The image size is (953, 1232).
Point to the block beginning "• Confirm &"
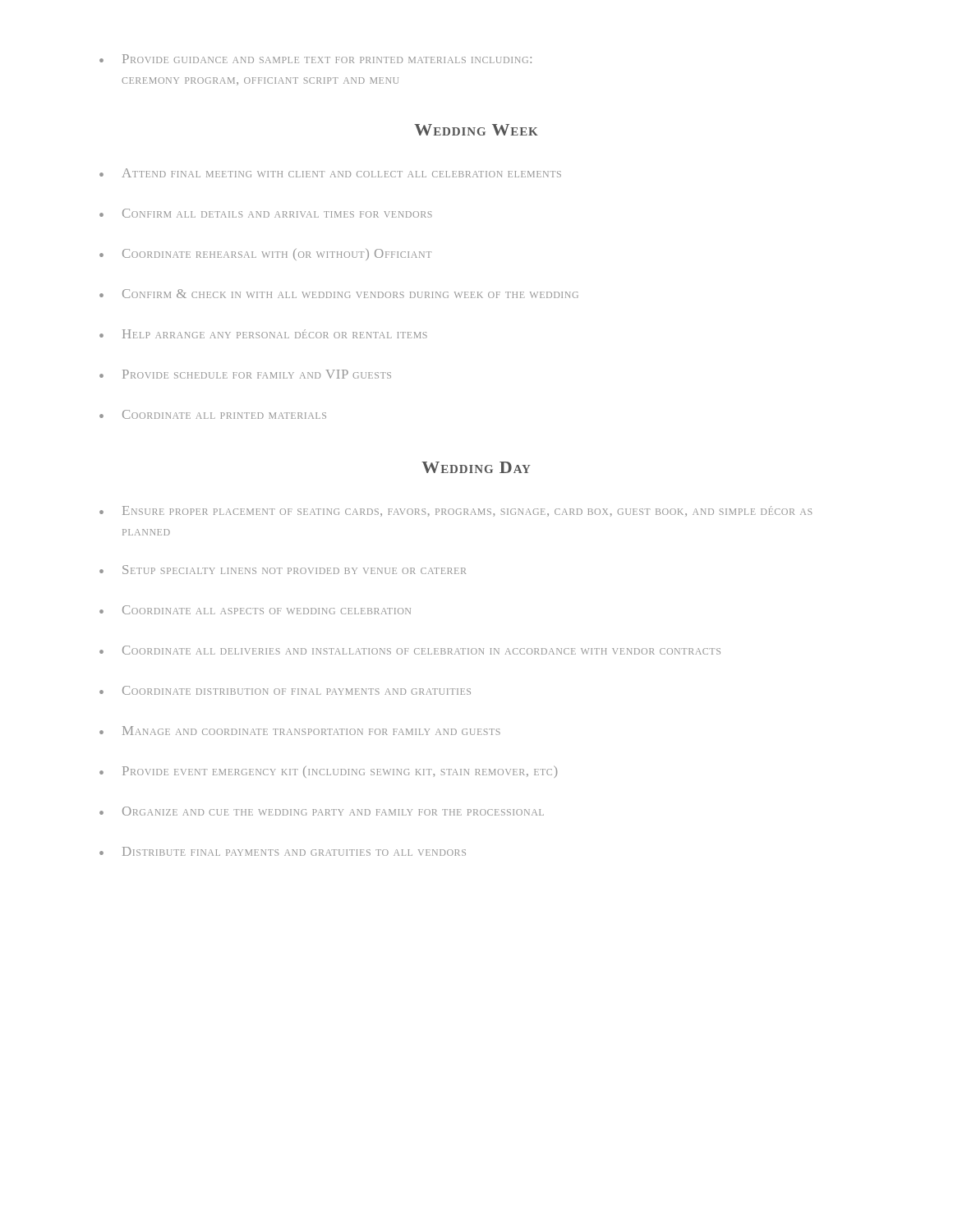476,296
